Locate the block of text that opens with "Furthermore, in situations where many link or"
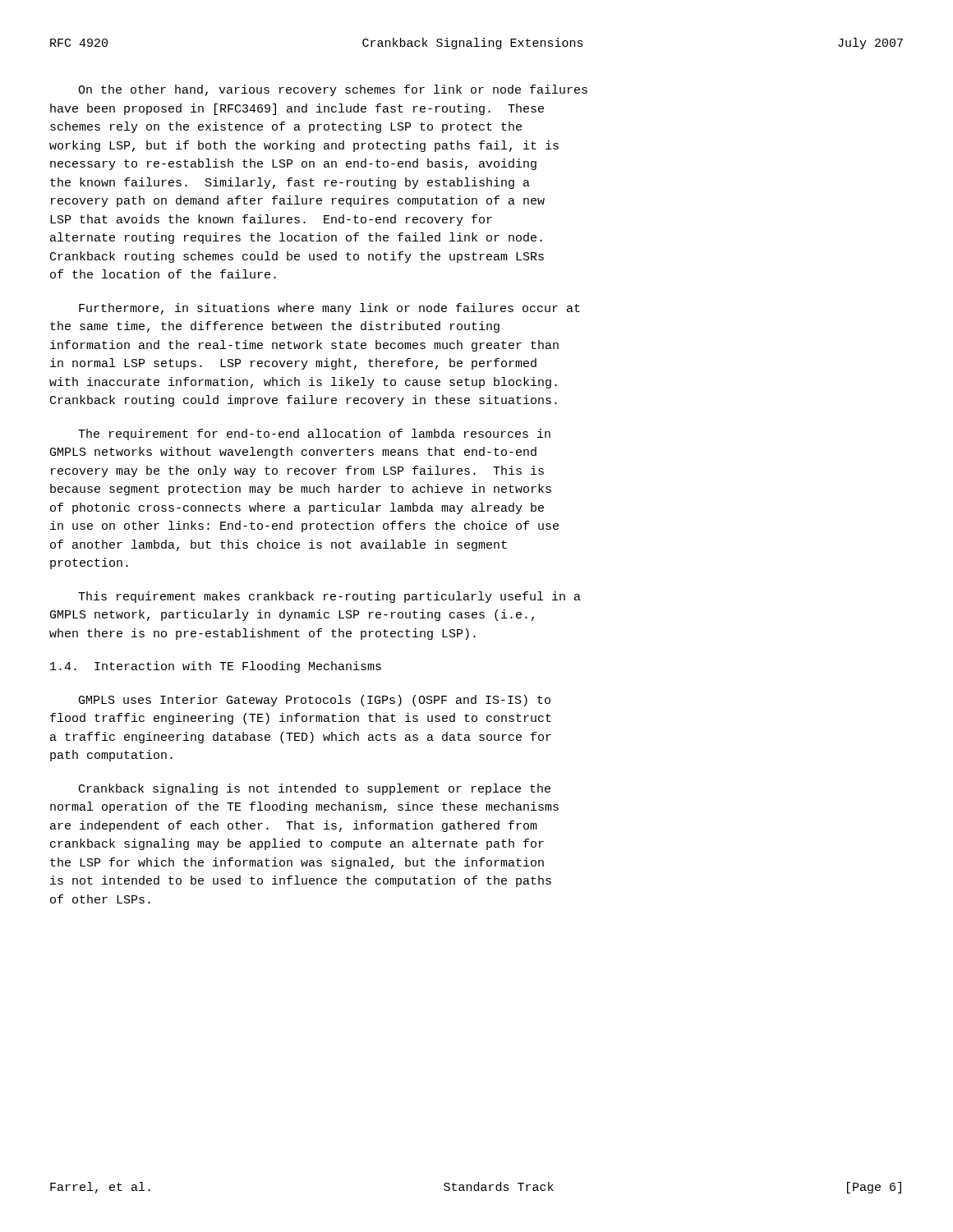953x1232 pixels. [315, 355]
